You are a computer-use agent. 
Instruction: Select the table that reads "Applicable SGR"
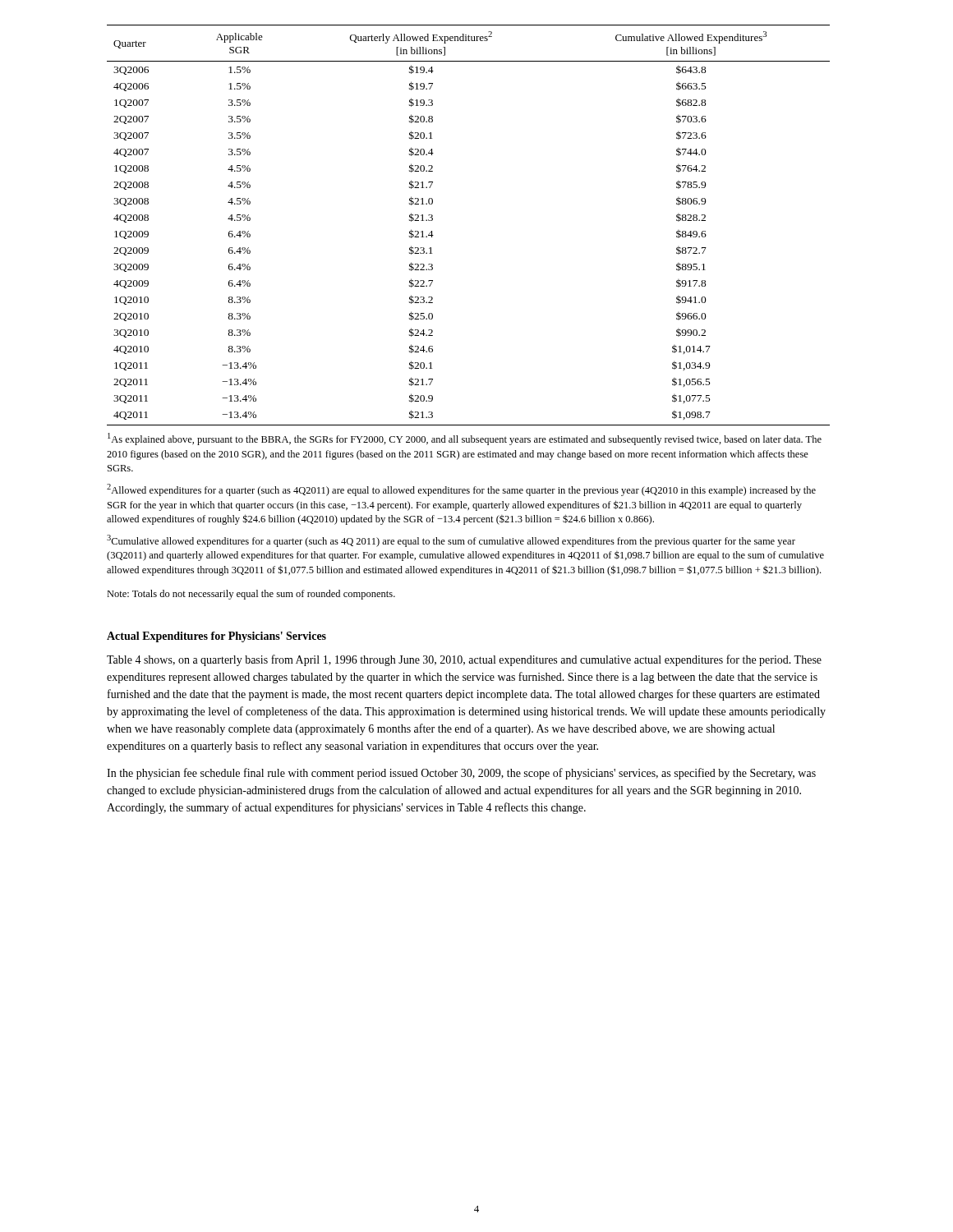pyautogui.click(x=468, y=225)
